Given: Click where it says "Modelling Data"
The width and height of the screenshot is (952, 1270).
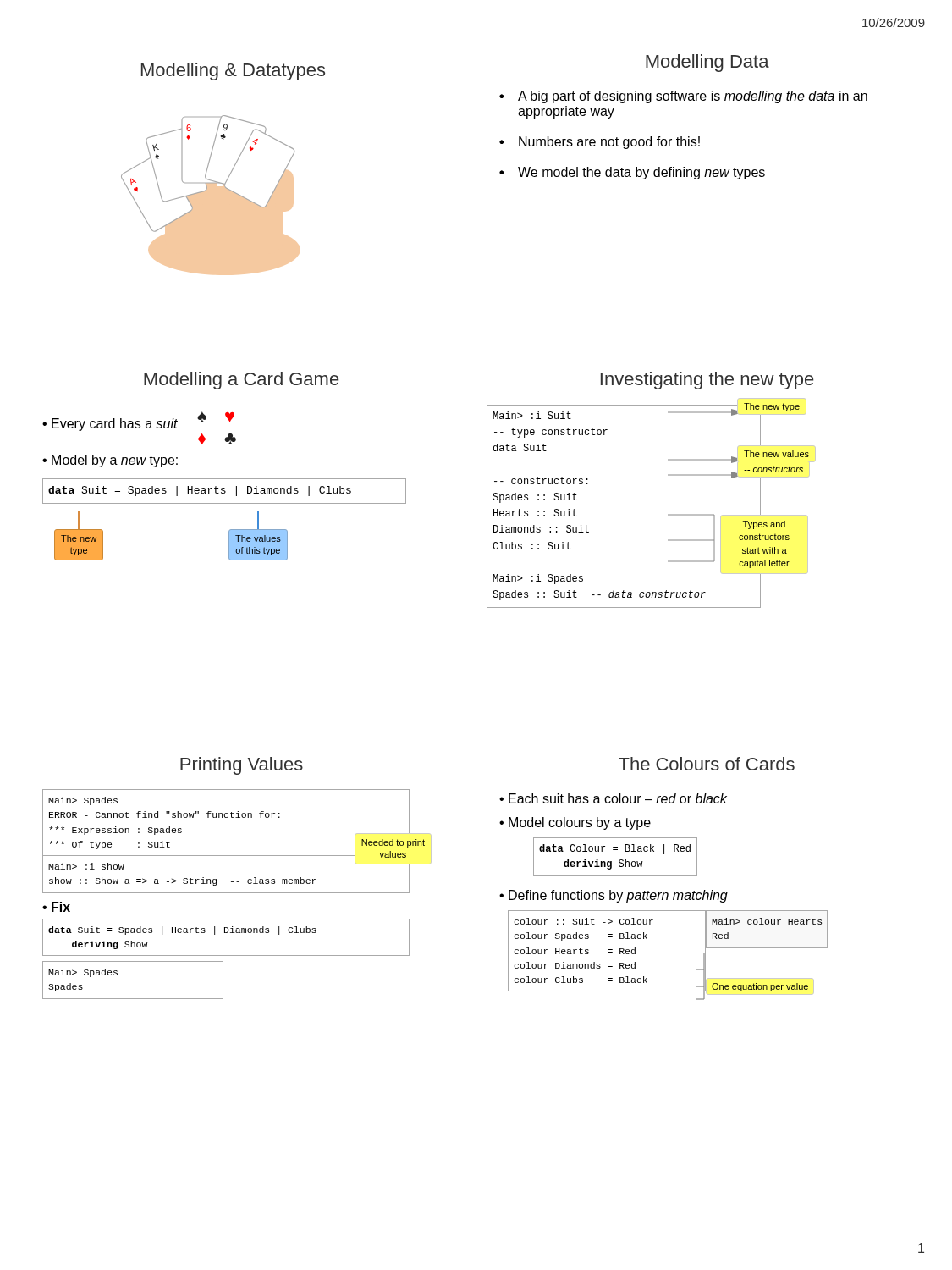Looking at the screenshot, I should coord(707,61).
